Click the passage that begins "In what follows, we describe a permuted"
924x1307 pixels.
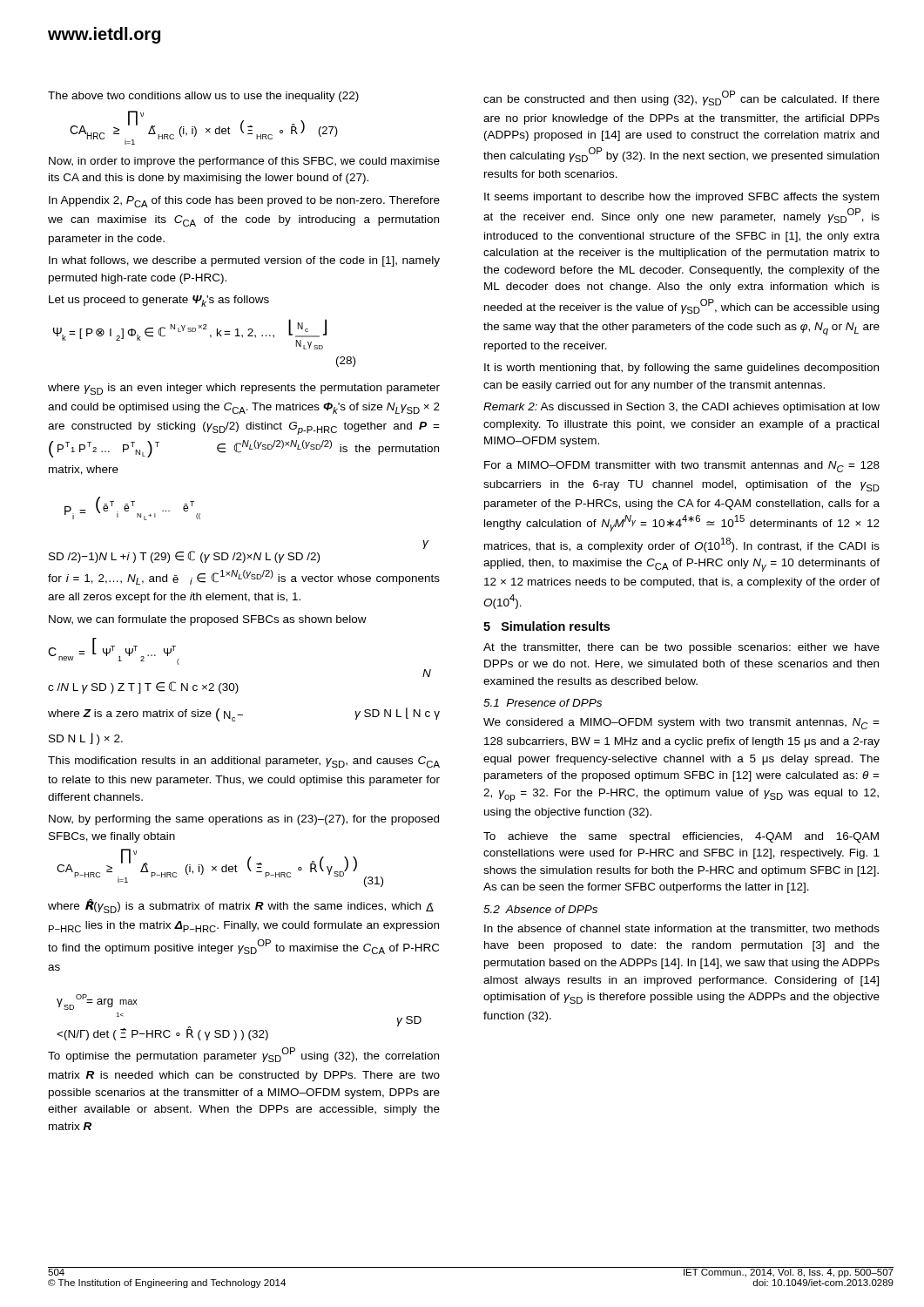(244, 269)
